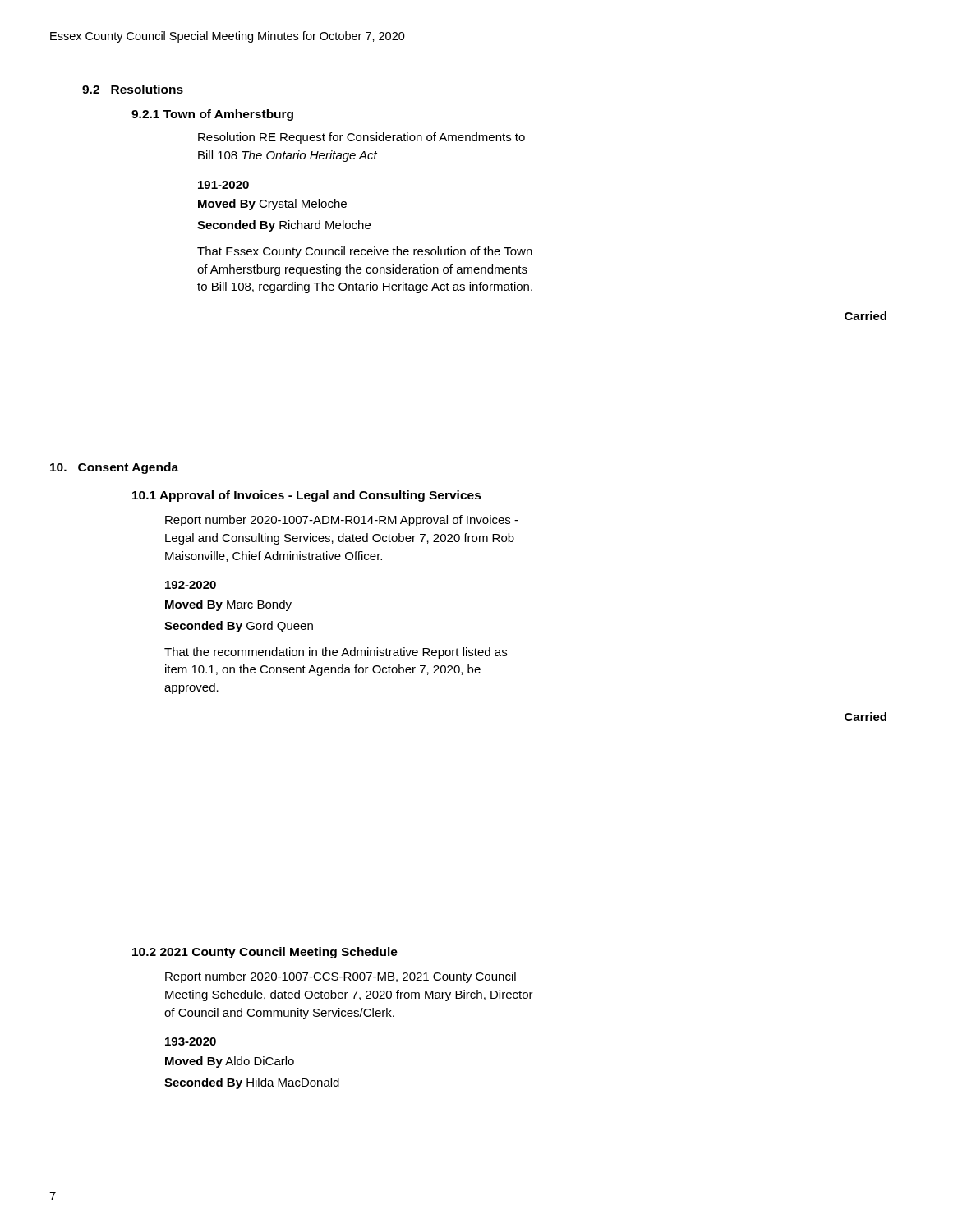Where is the section header that starts "10.1 Approval of Invoices -"?
The height and width of the screenshot is (1232, 953).
[x=306, y=495]
